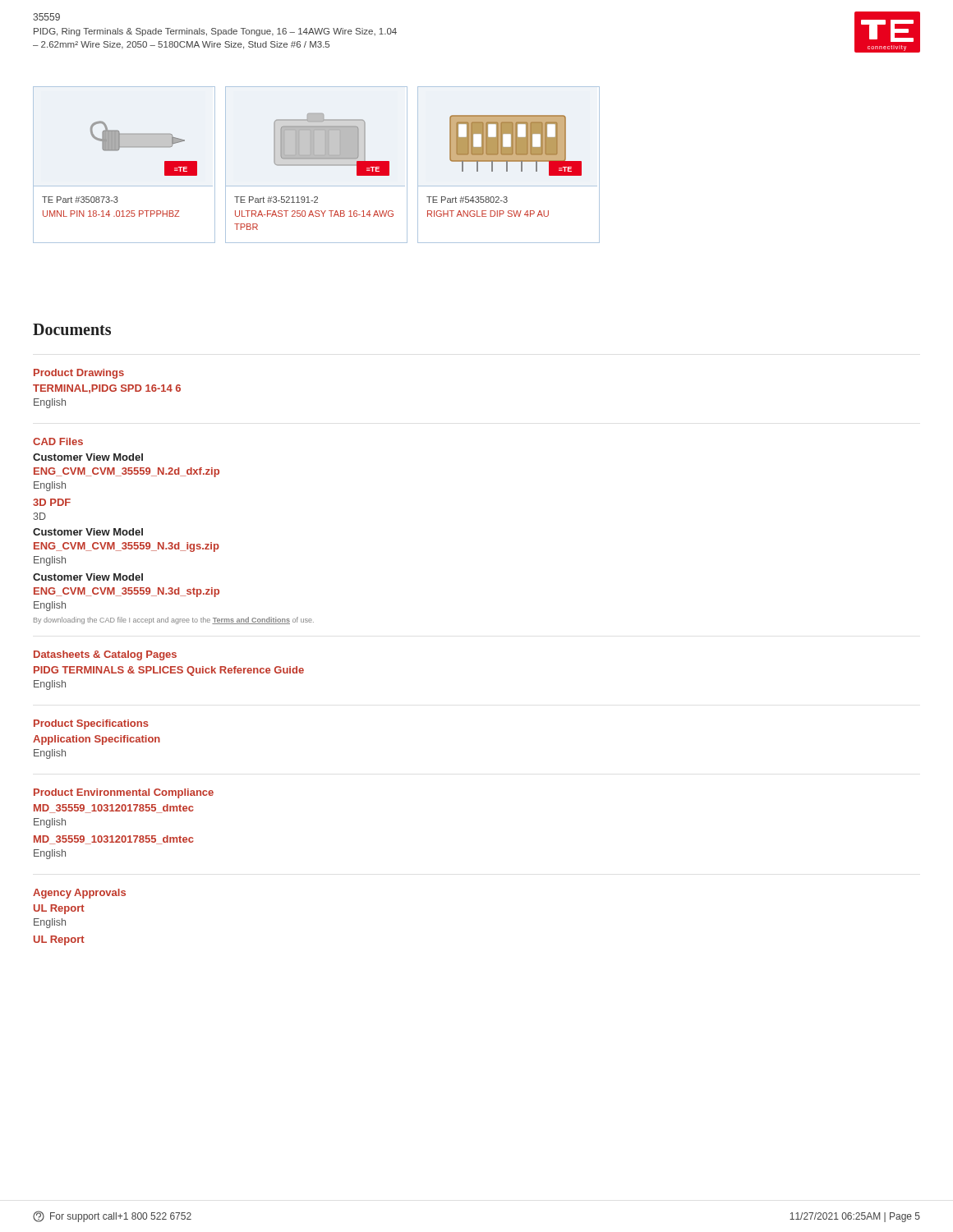Select the element starting "Application Specification"

97,739
